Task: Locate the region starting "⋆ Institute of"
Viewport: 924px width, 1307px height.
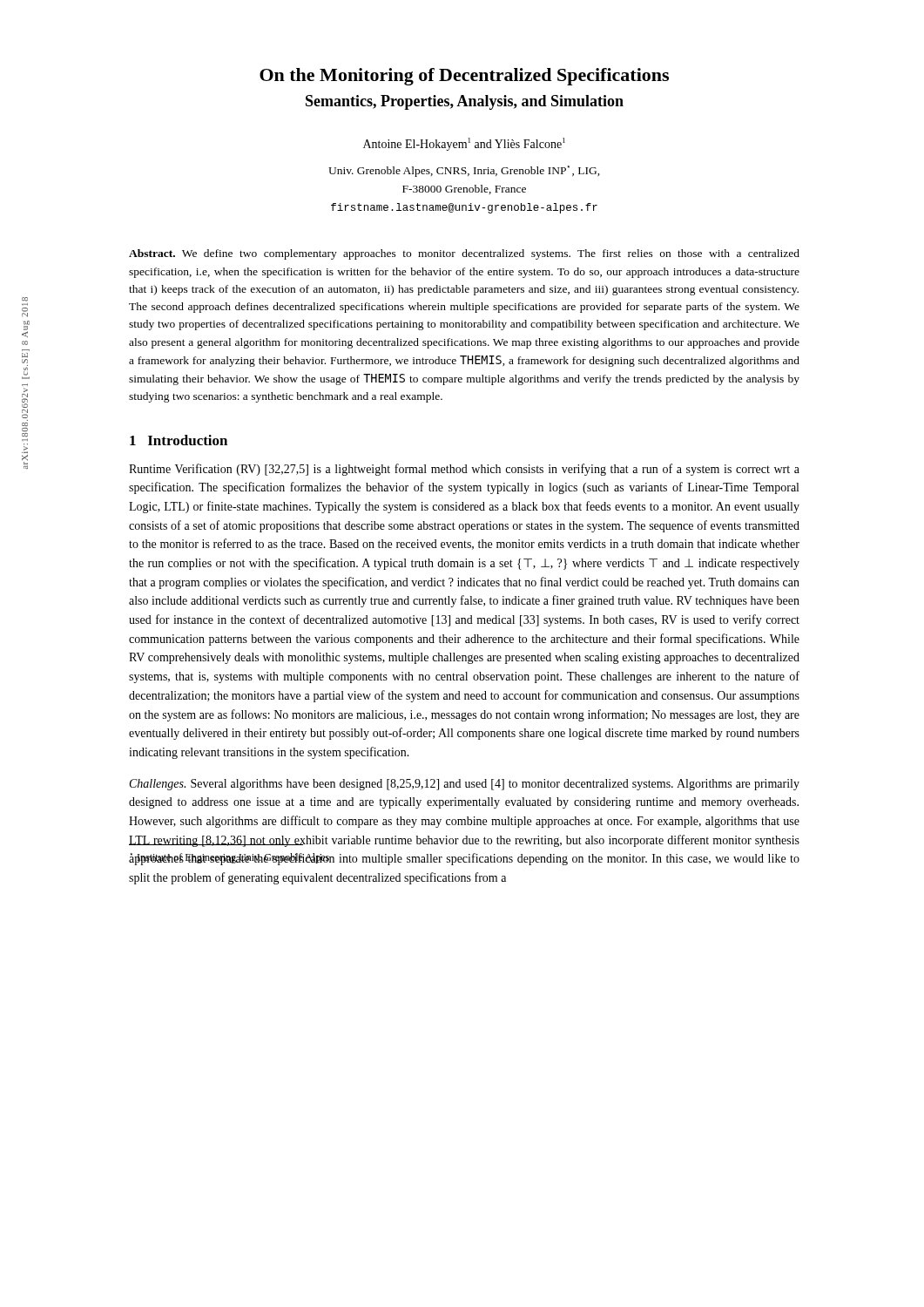Action: click(229, 857)
